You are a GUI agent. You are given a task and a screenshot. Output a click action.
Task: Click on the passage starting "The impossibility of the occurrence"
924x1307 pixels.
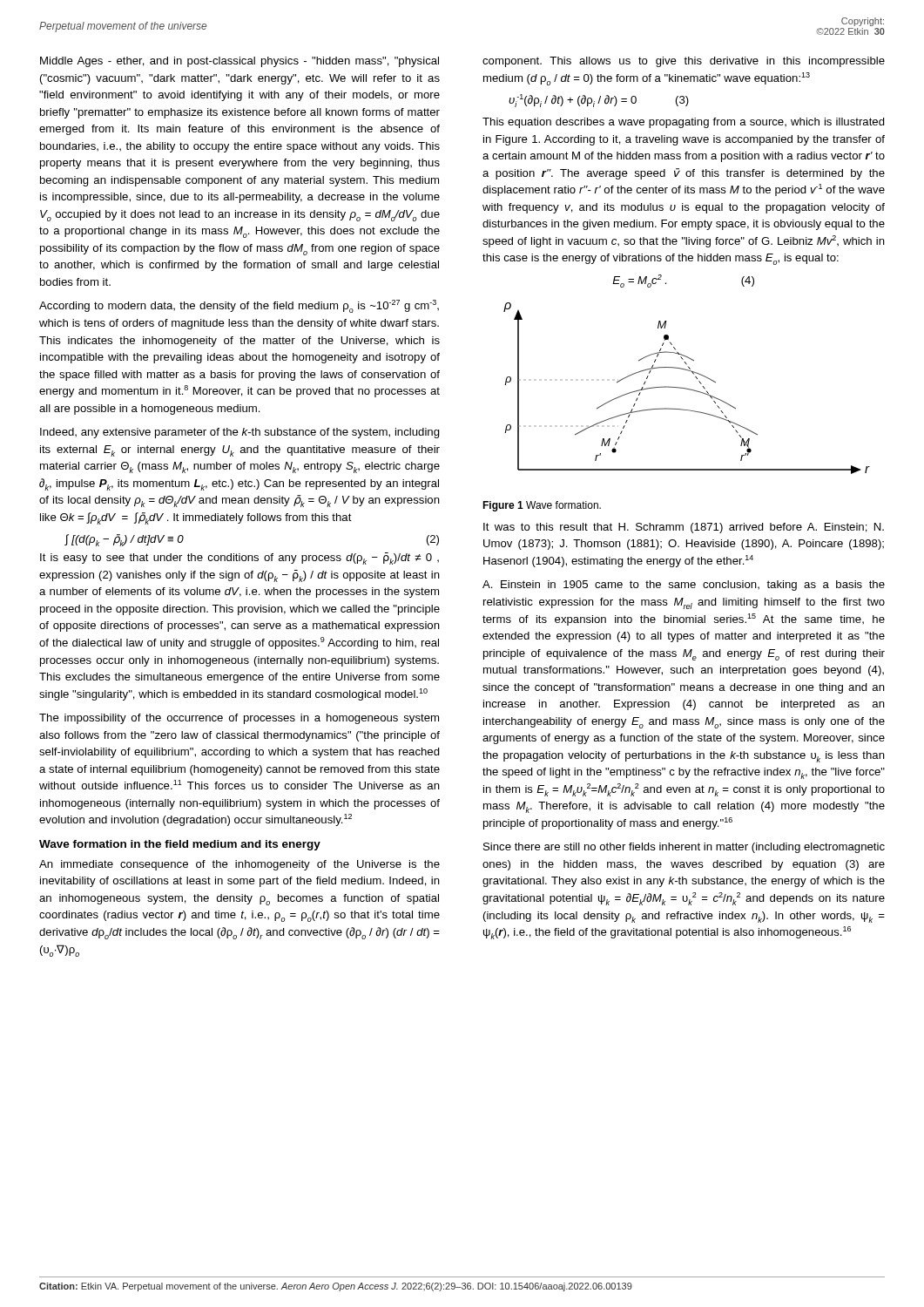point(240,769)
